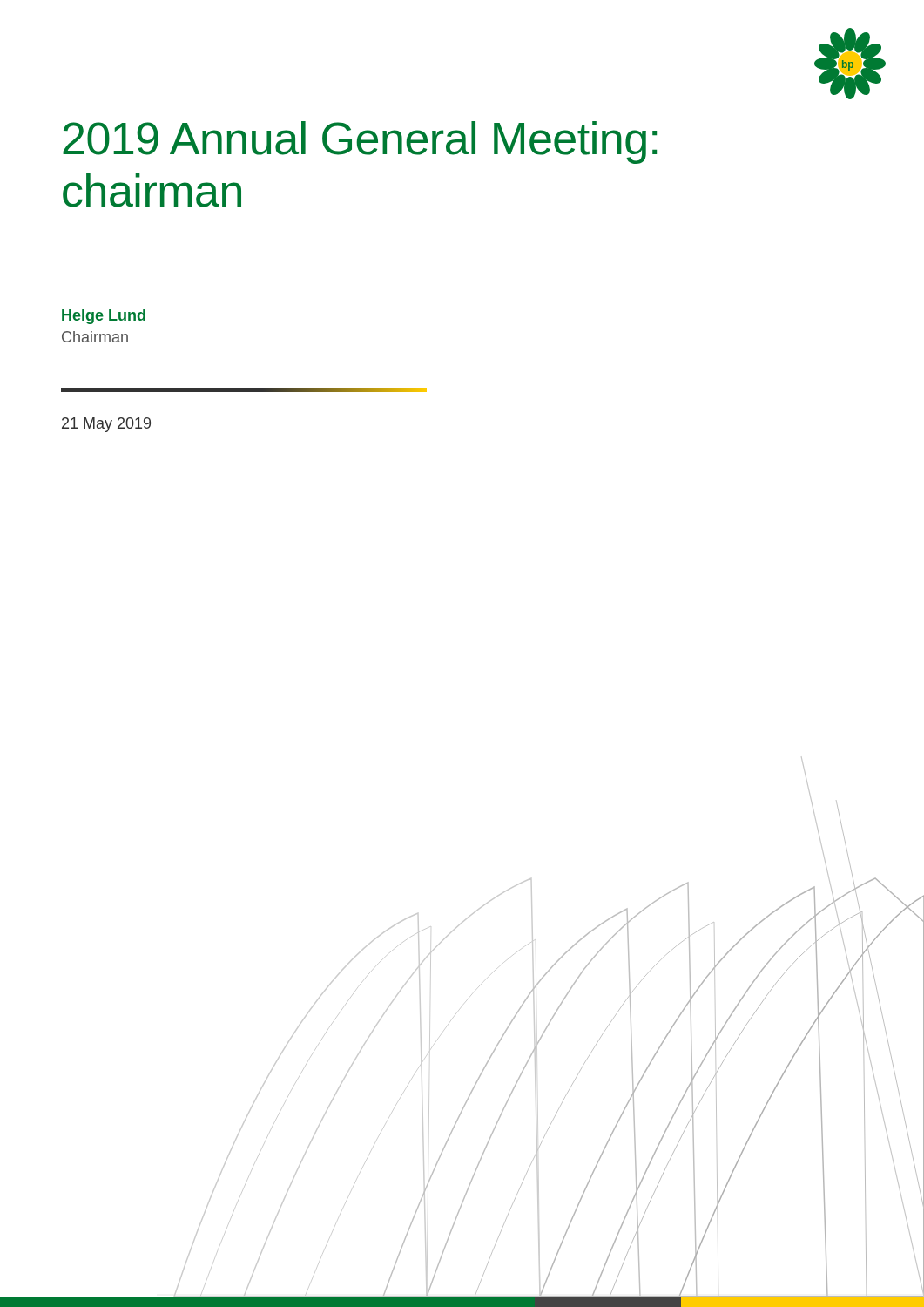Locate the logo
924x1307 pixels.
pyautogui.click(x=850, y=64)
